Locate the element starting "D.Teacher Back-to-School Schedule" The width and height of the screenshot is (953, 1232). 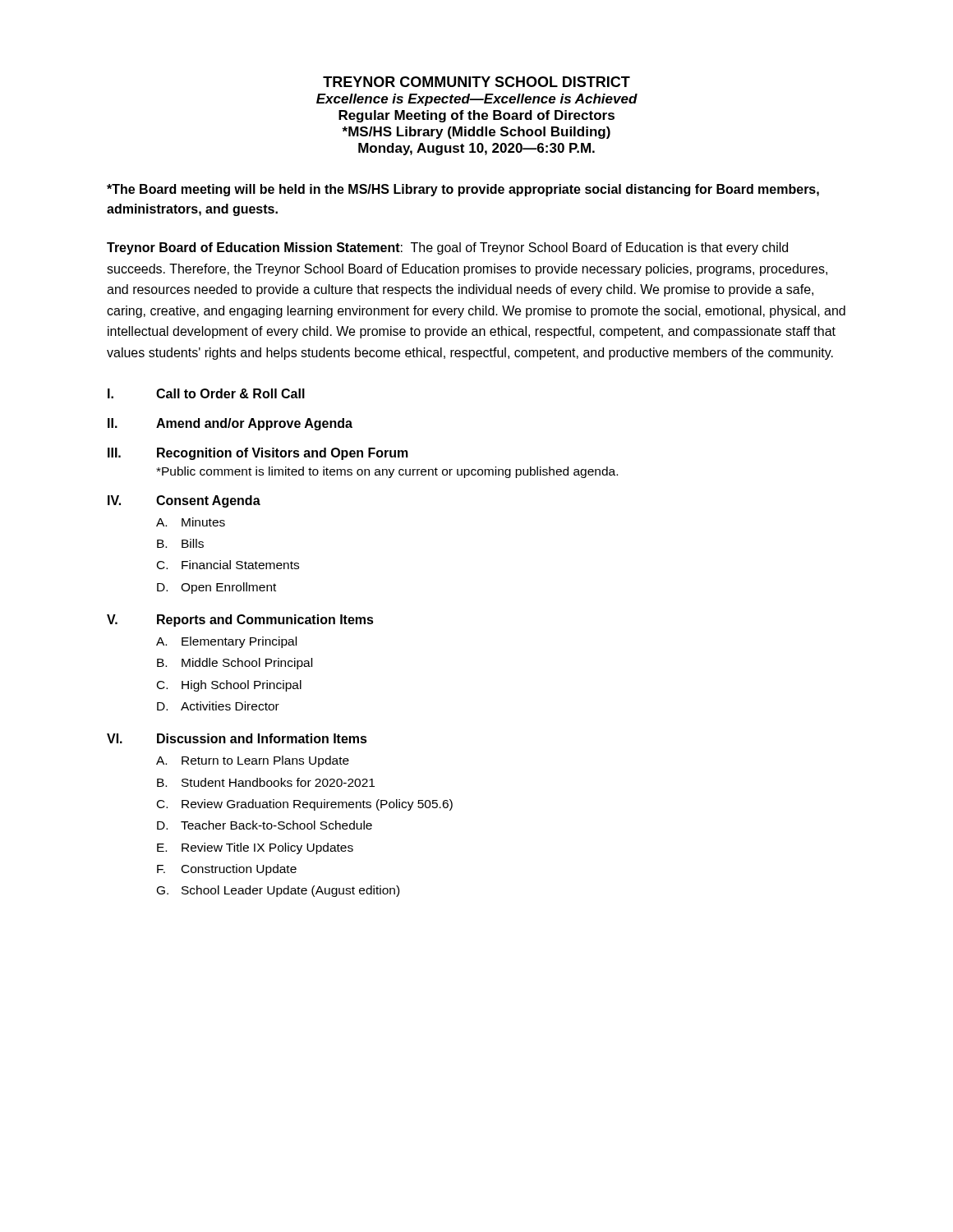[264, 826]
